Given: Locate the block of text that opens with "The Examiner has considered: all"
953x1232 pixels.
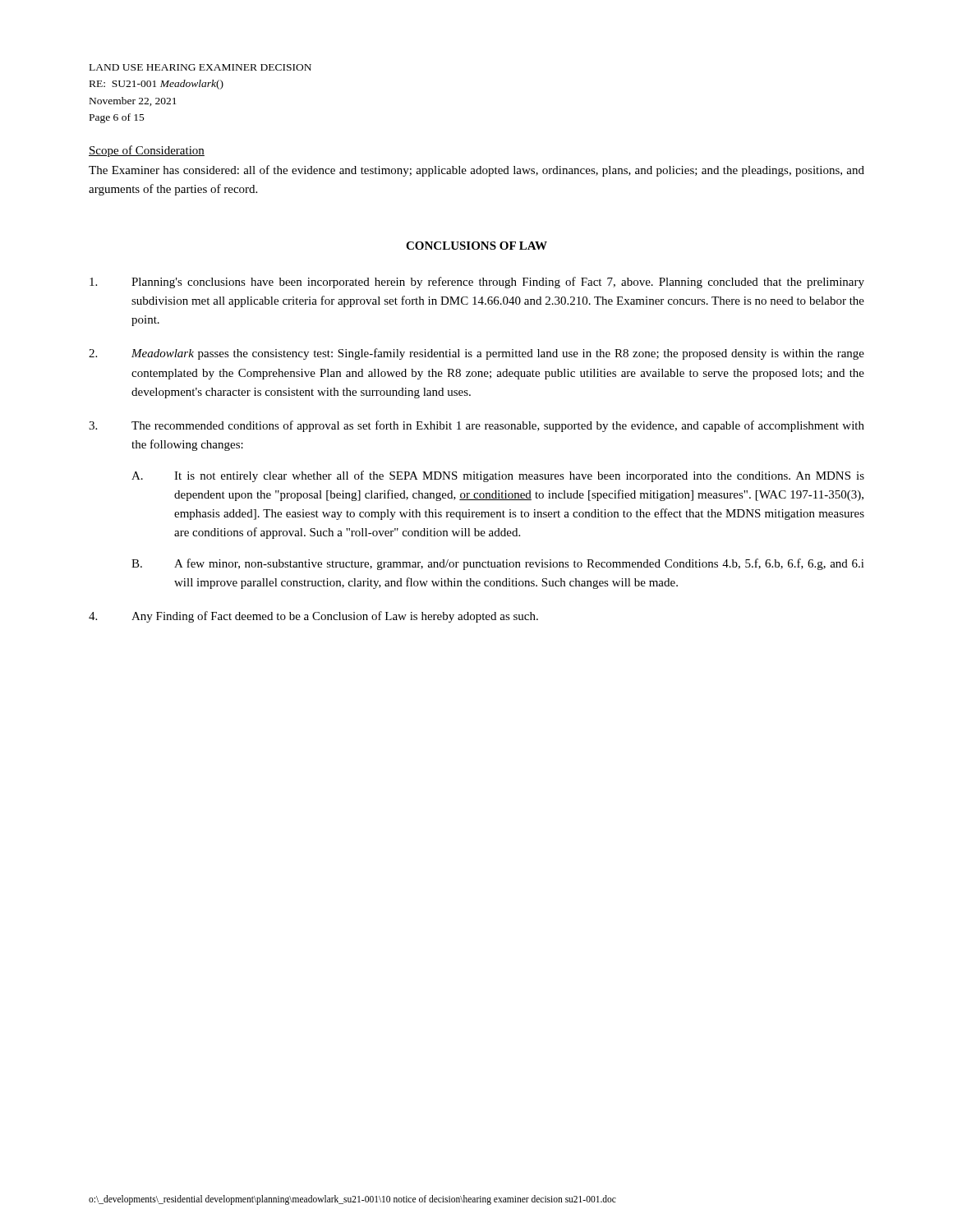Looking at the screenshot, I should (476, 180).
